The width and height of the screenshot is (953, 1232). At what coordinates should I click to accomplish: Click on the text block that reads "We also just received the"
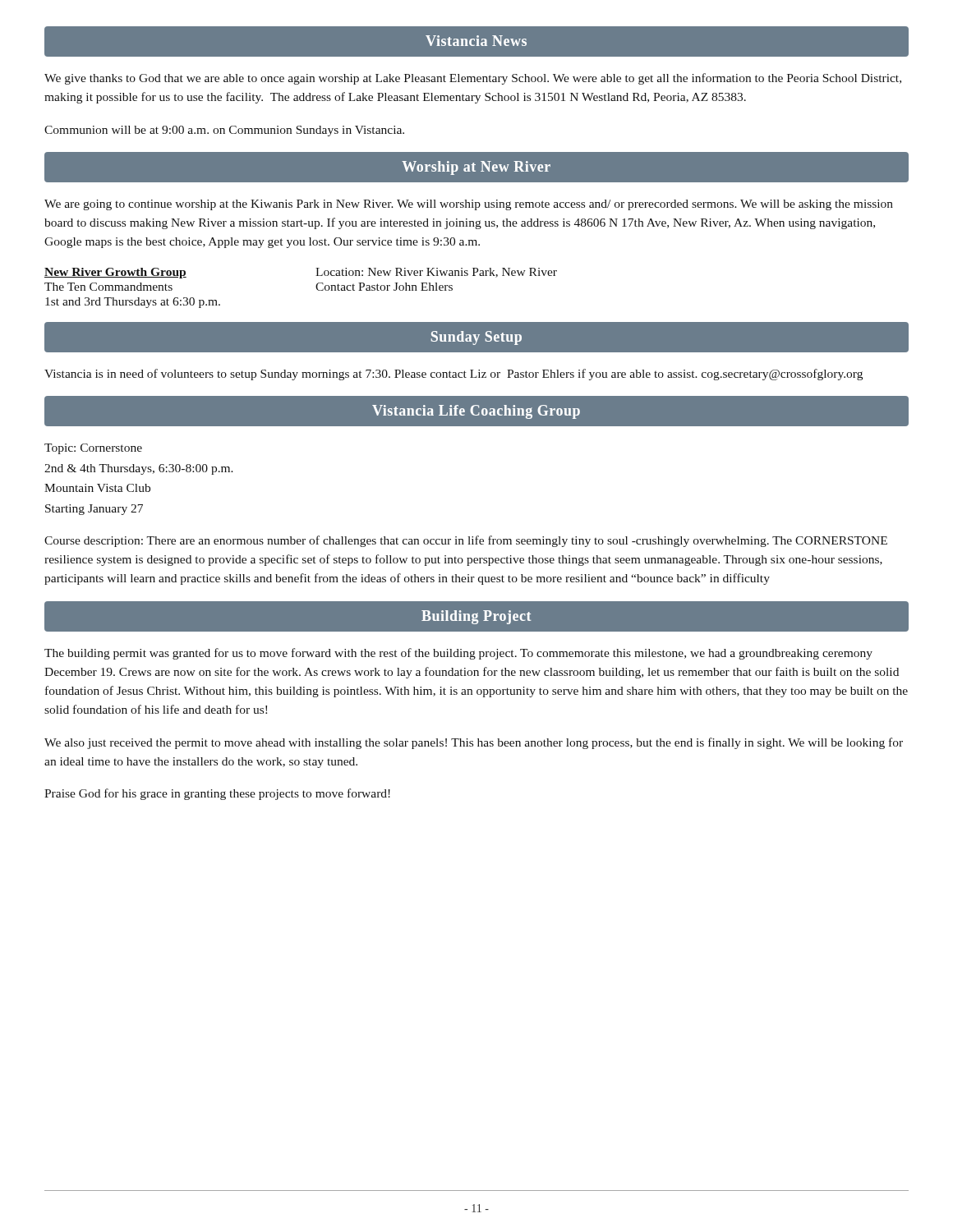pyautogui.click(x=474, y=751)
